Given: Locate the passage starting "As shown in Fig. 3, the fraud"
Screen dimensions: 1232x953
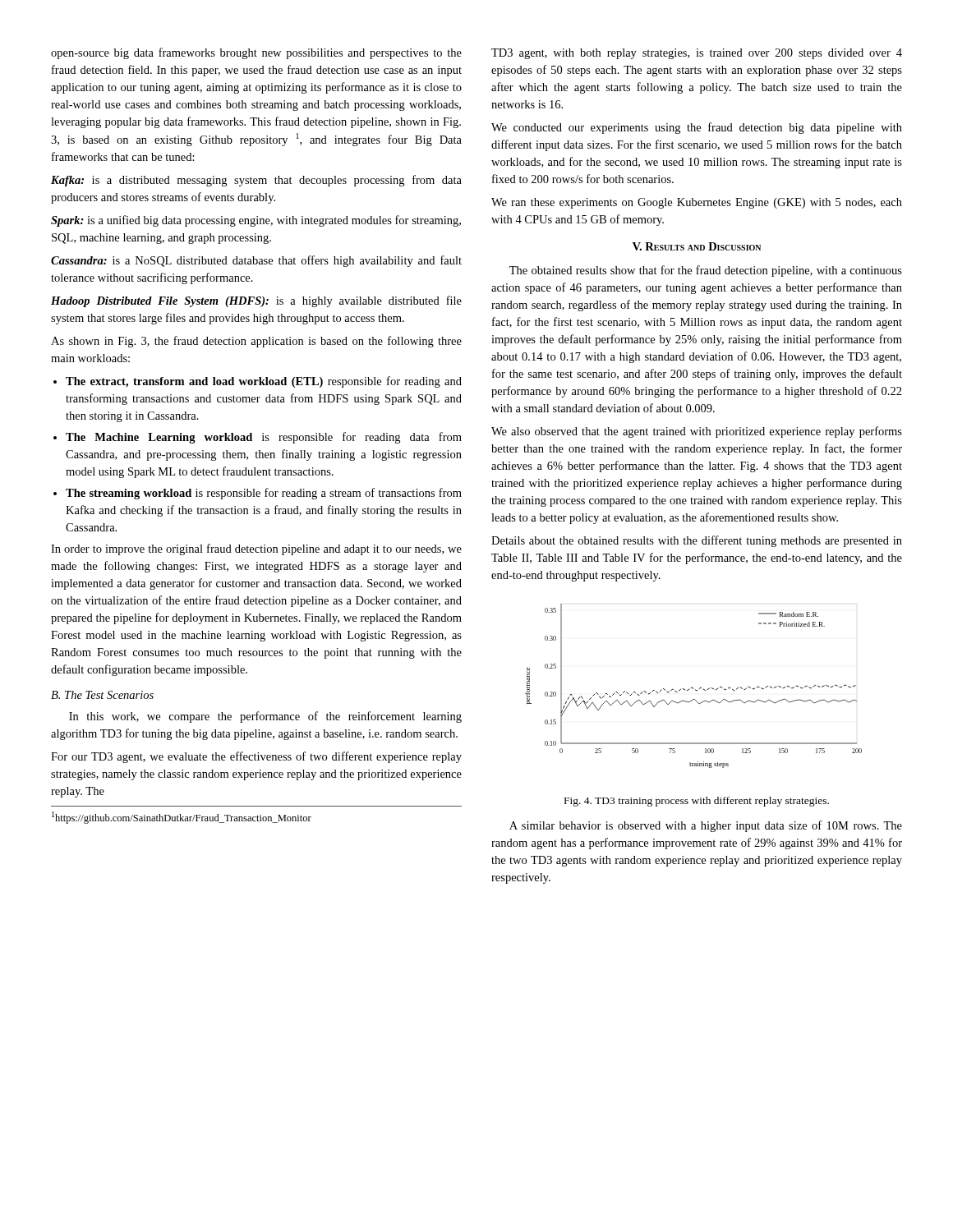Looking at the screenshot, I should click(256, 350).
